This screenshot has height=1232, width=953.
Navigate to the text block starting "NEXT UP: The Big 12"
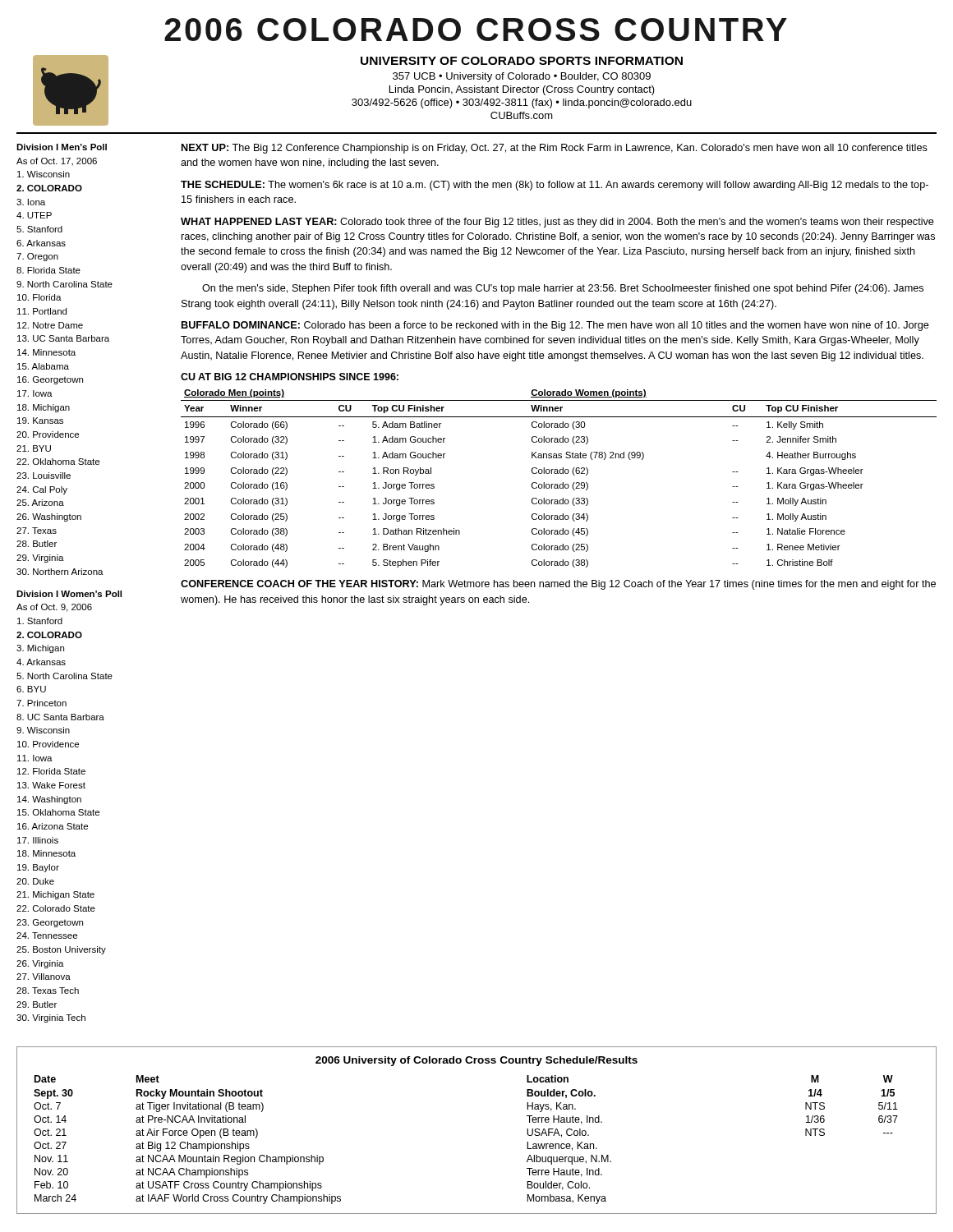559,156
